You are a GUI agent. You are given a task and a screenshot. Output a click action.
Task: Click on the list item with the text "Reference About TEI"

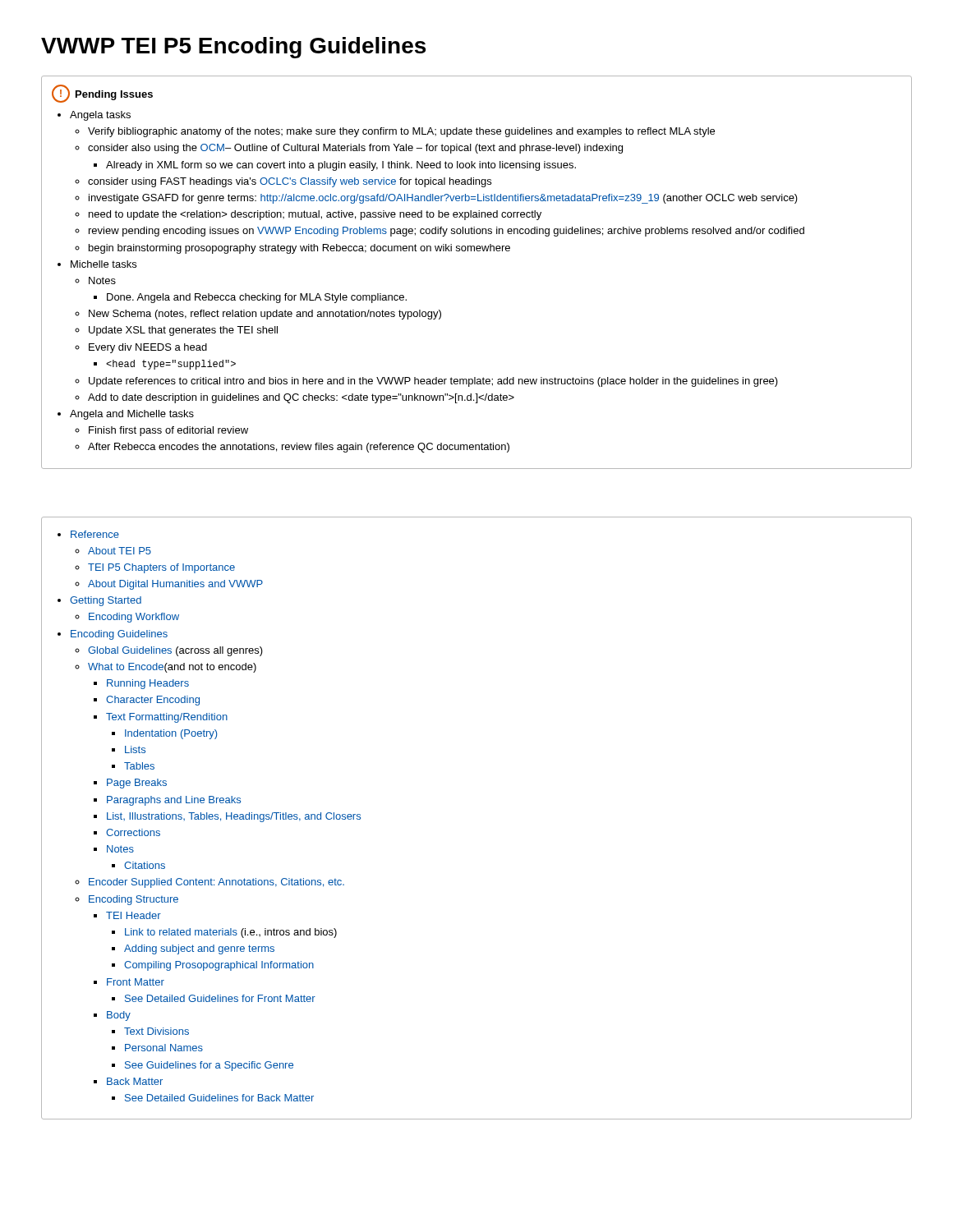(x=95, y=534)
